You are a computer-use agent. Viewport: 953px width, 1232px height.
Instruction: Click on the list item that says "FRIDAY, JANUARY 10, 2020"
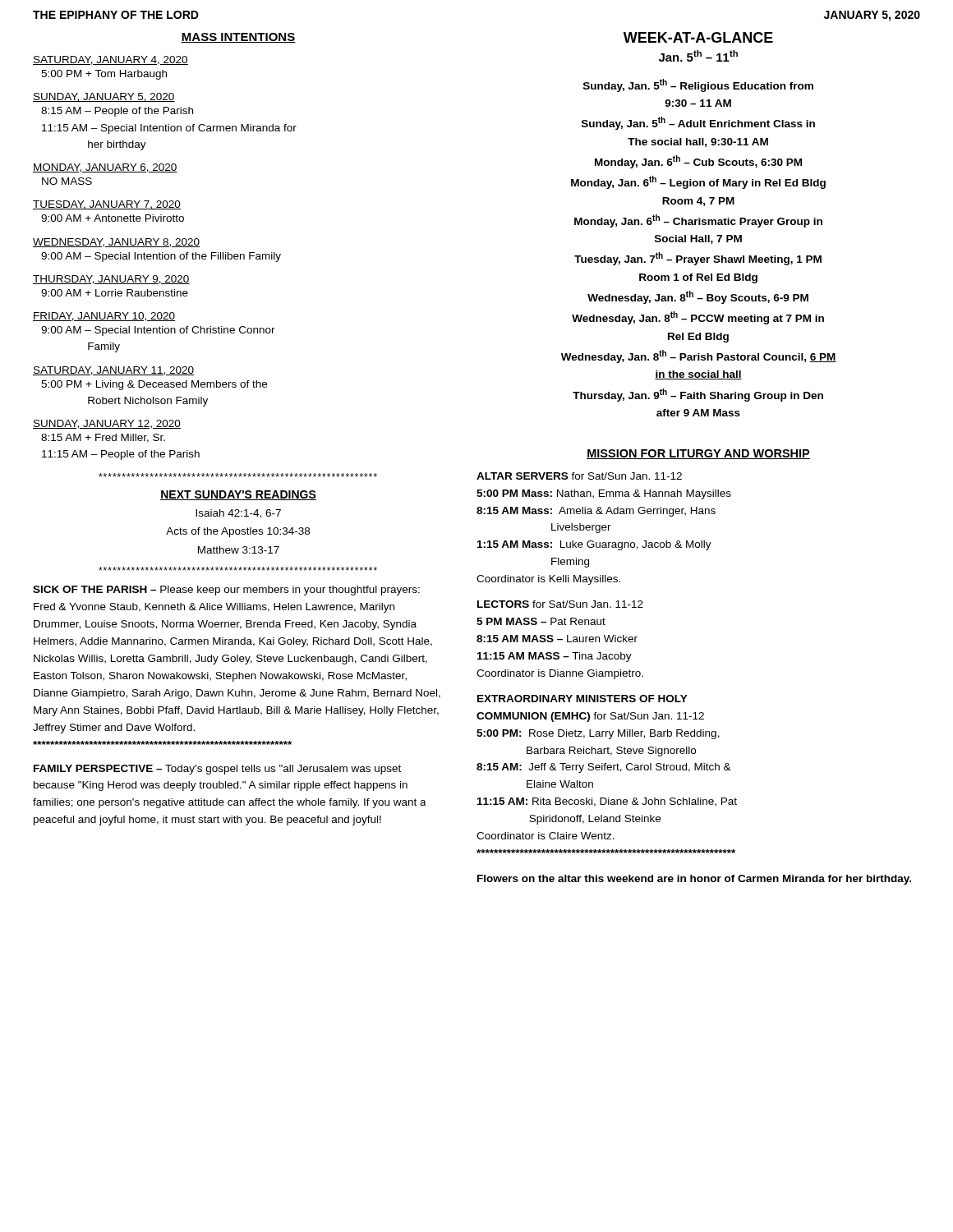tap(238, 332)
